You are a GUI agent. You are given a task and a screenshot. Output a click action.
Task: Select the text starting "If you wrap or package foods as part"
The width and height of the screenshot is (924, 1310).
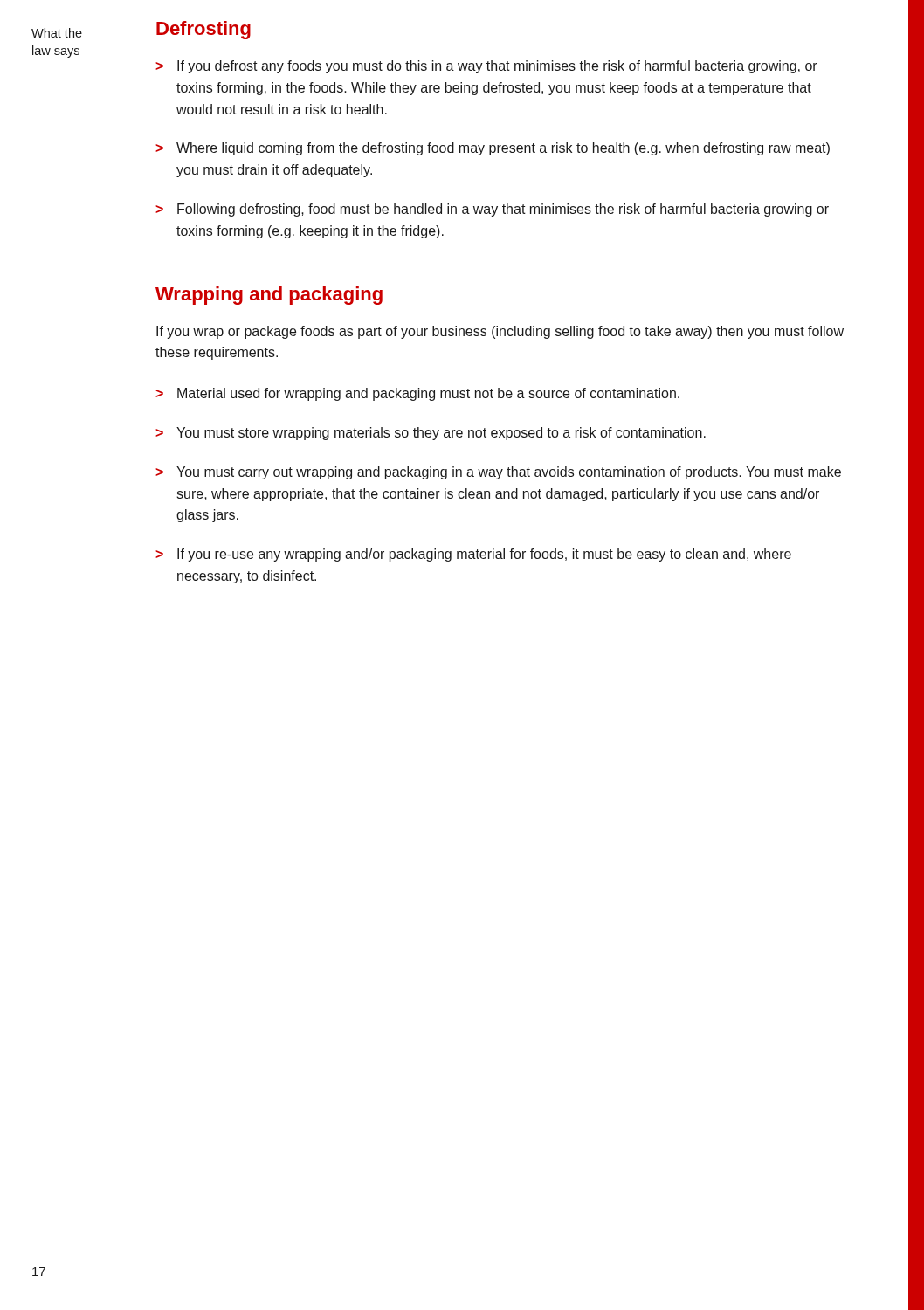click(500, 342)
